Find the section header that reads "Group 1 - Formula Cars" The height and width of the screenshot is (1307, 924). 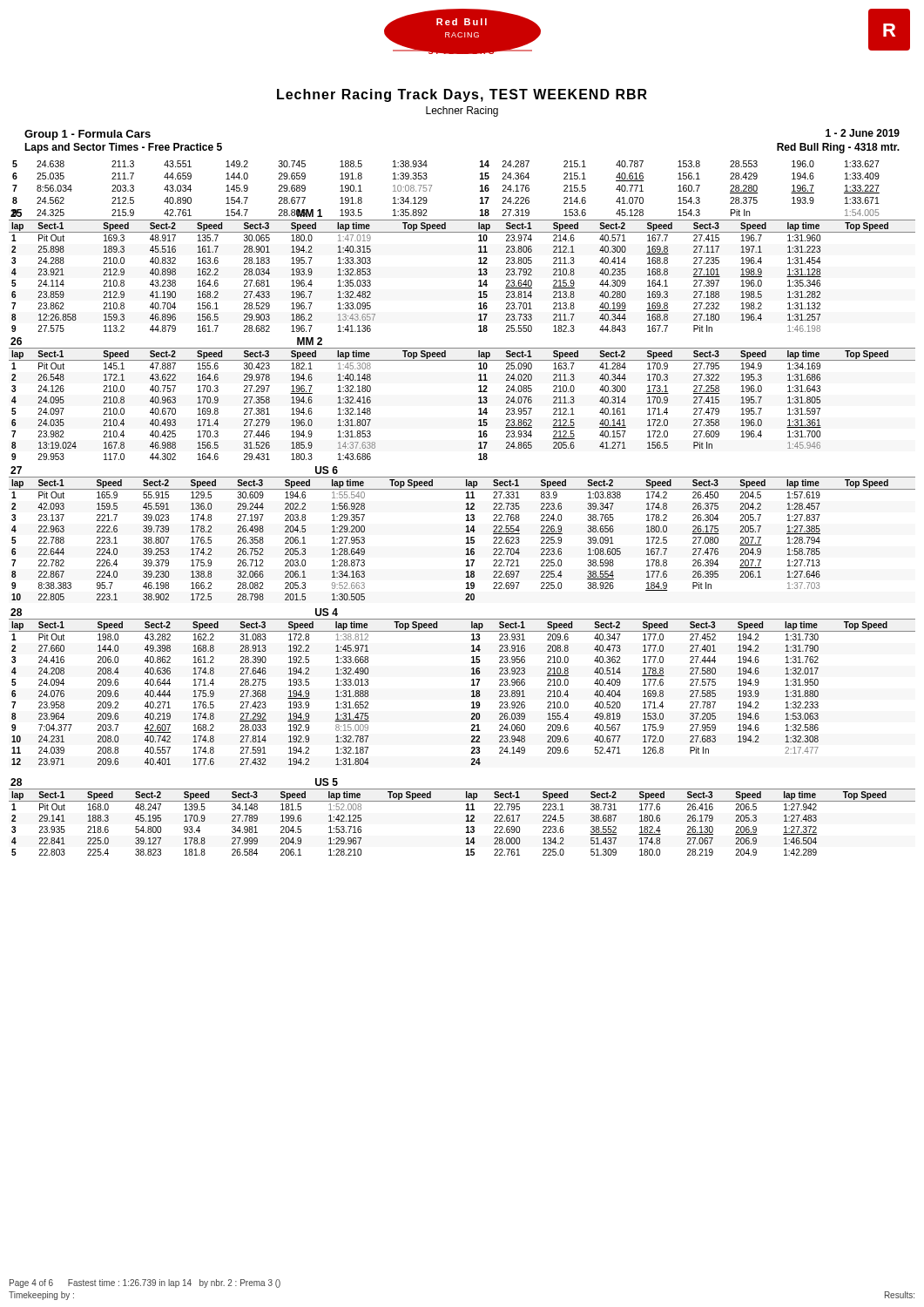tap(88, 134)
